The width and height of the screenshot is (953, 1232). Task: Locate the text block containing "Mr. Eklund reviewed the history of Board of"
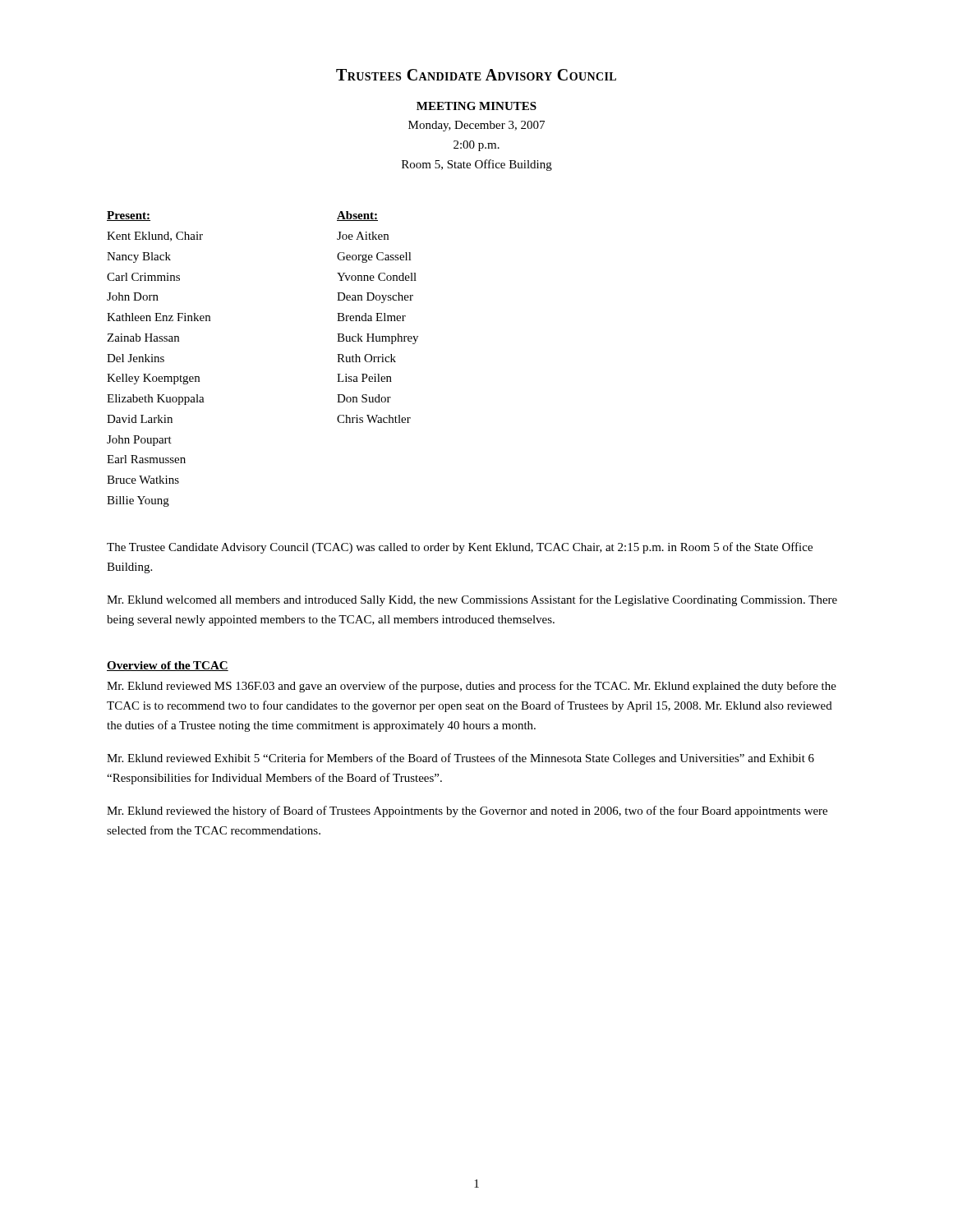(x=467, y=820)
